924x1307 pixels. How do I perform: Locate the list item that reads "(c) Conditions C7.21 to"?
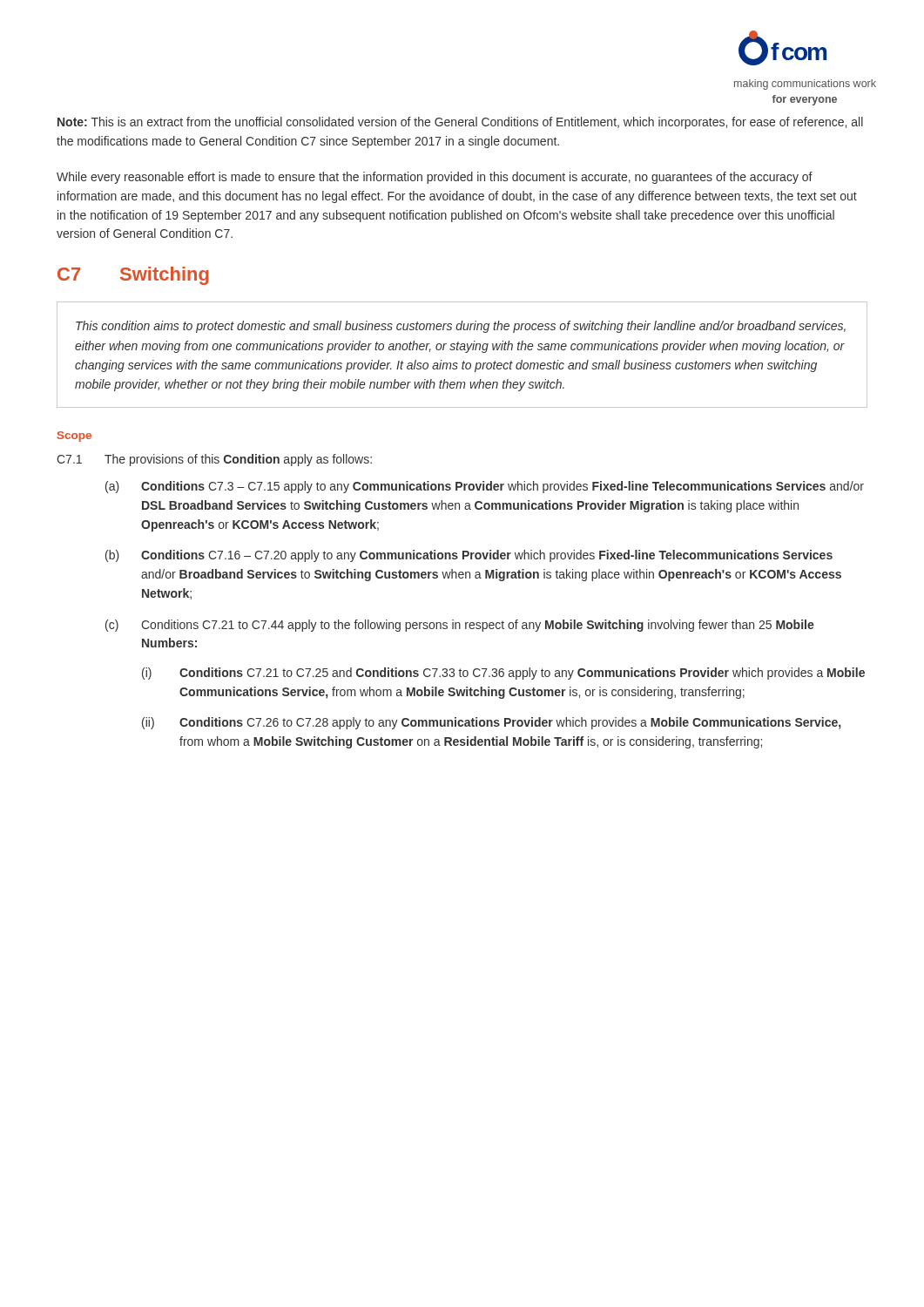pyautogui.click(x=486, y=690)
